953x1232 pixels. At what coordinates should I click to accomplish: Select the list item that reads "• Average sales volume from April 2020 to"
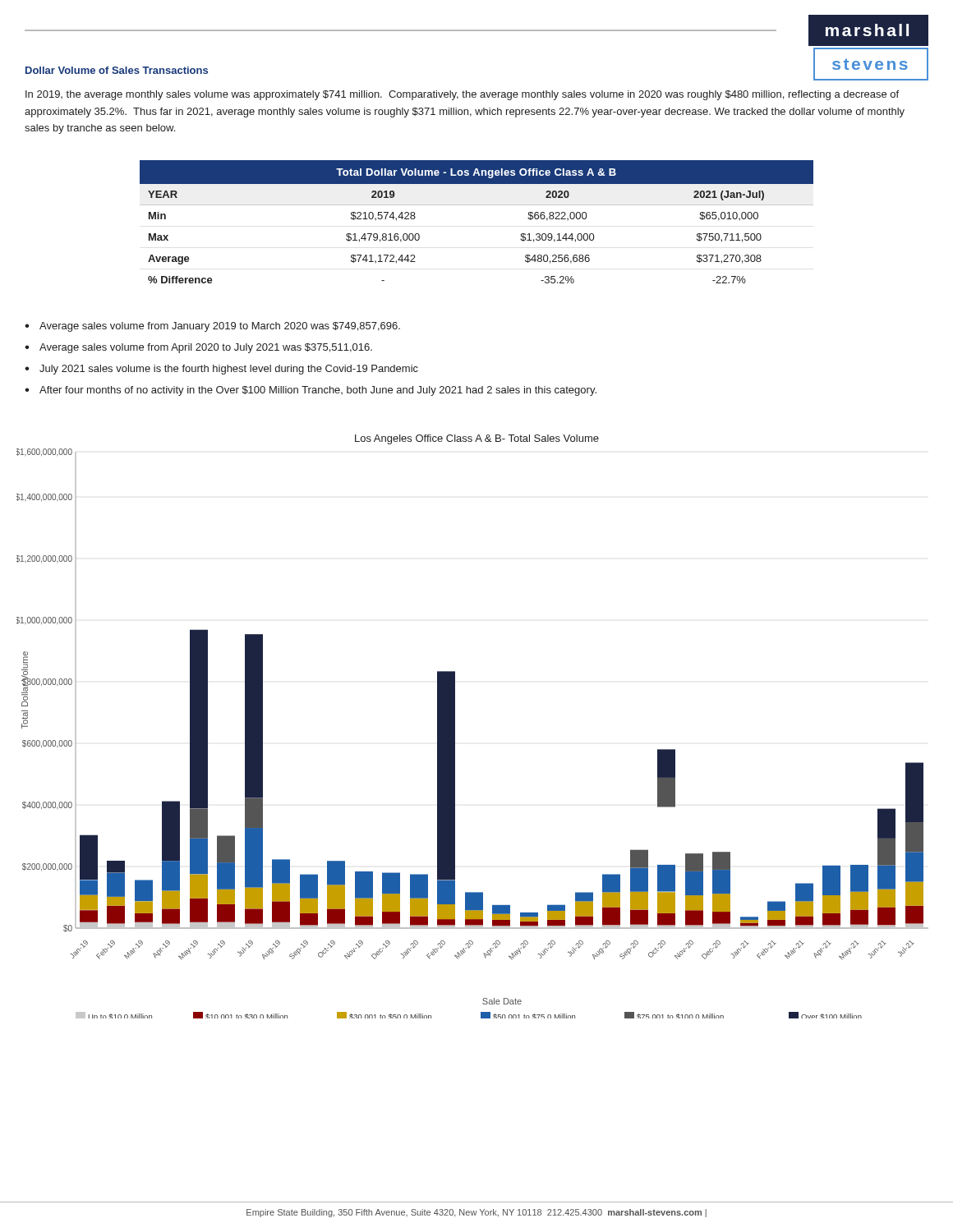coord(199,348)
